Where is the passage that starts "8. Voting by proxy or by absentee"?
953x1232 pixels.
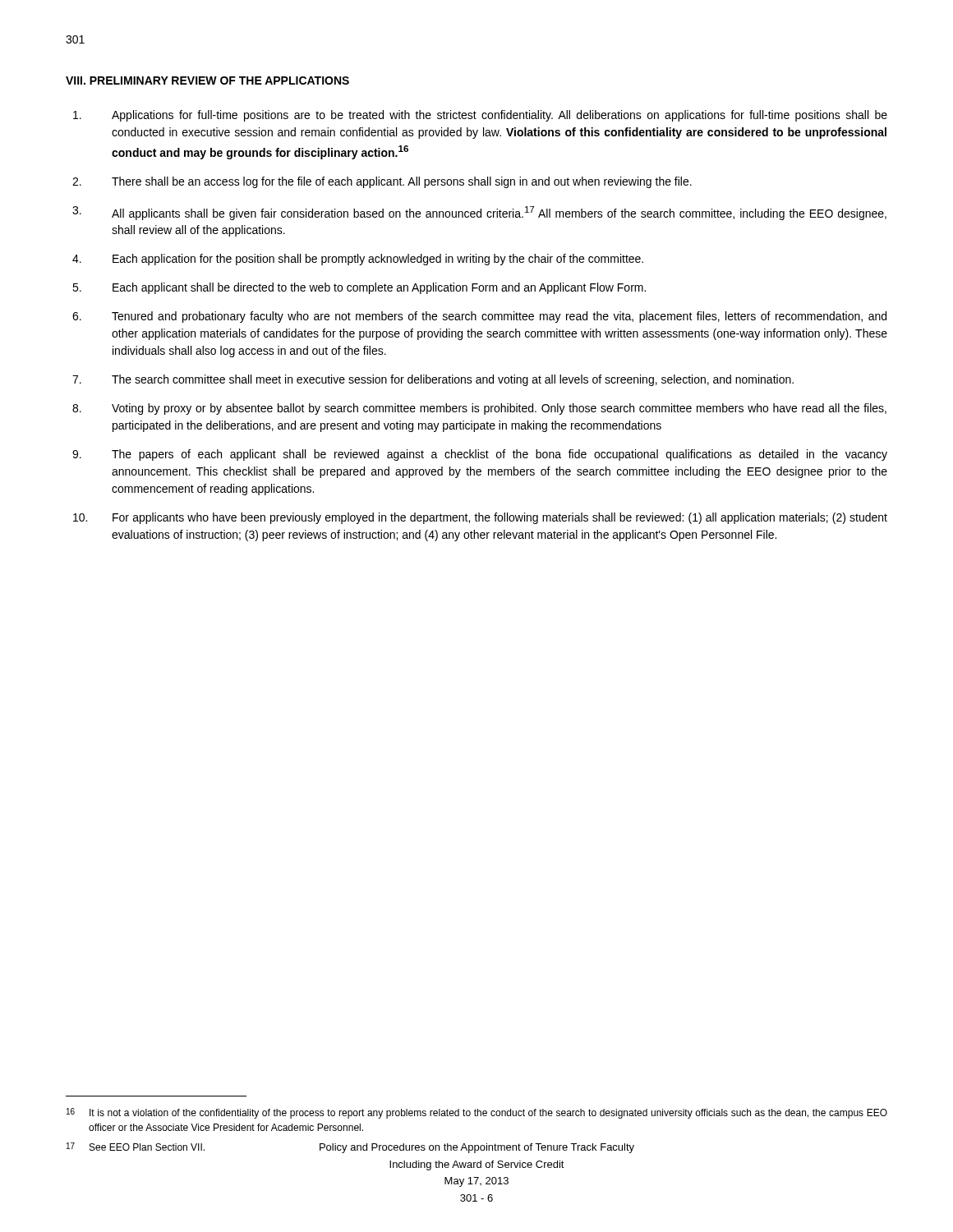coord(476,418)
